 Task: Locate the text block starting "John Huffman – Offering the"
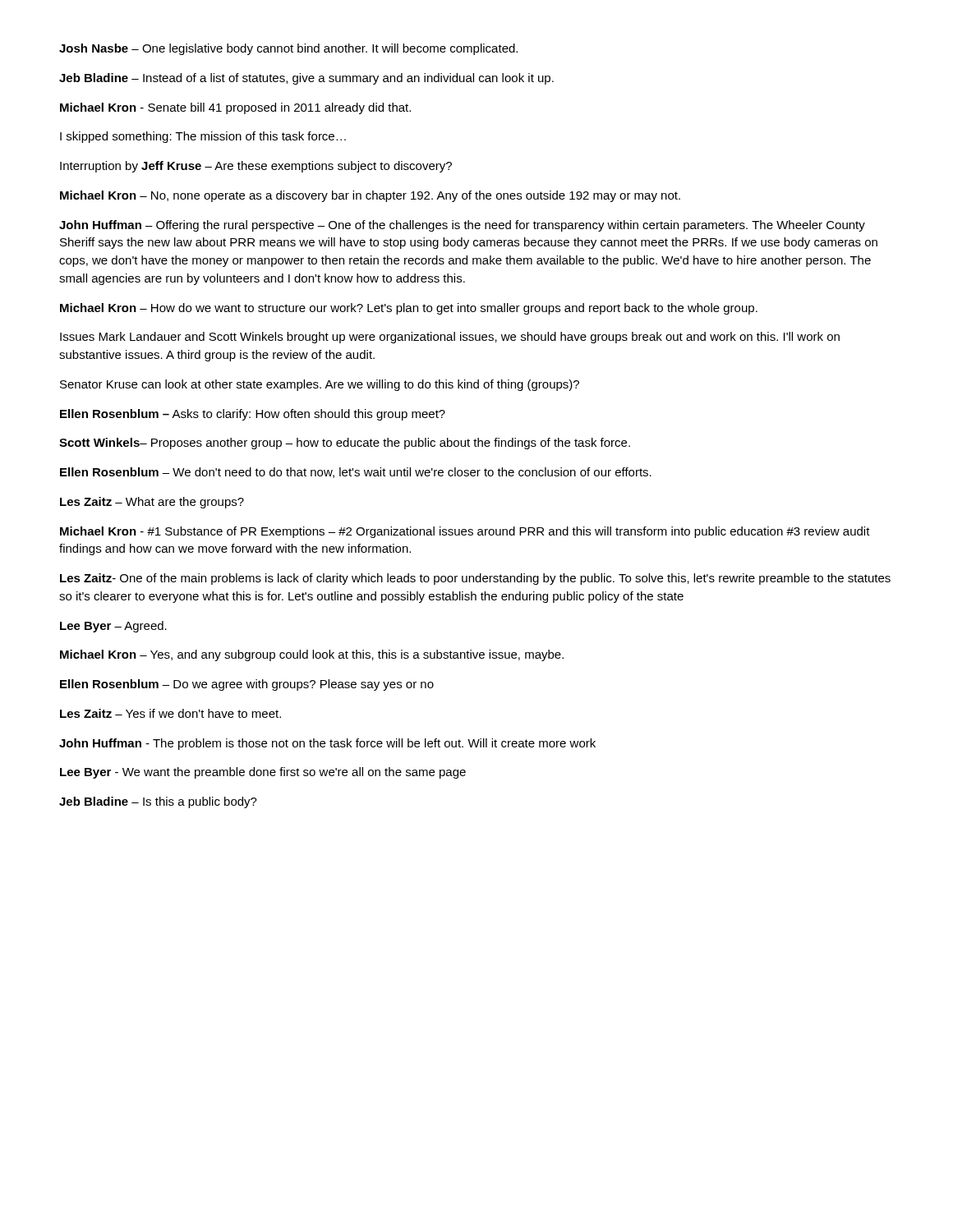coord(469,251)
